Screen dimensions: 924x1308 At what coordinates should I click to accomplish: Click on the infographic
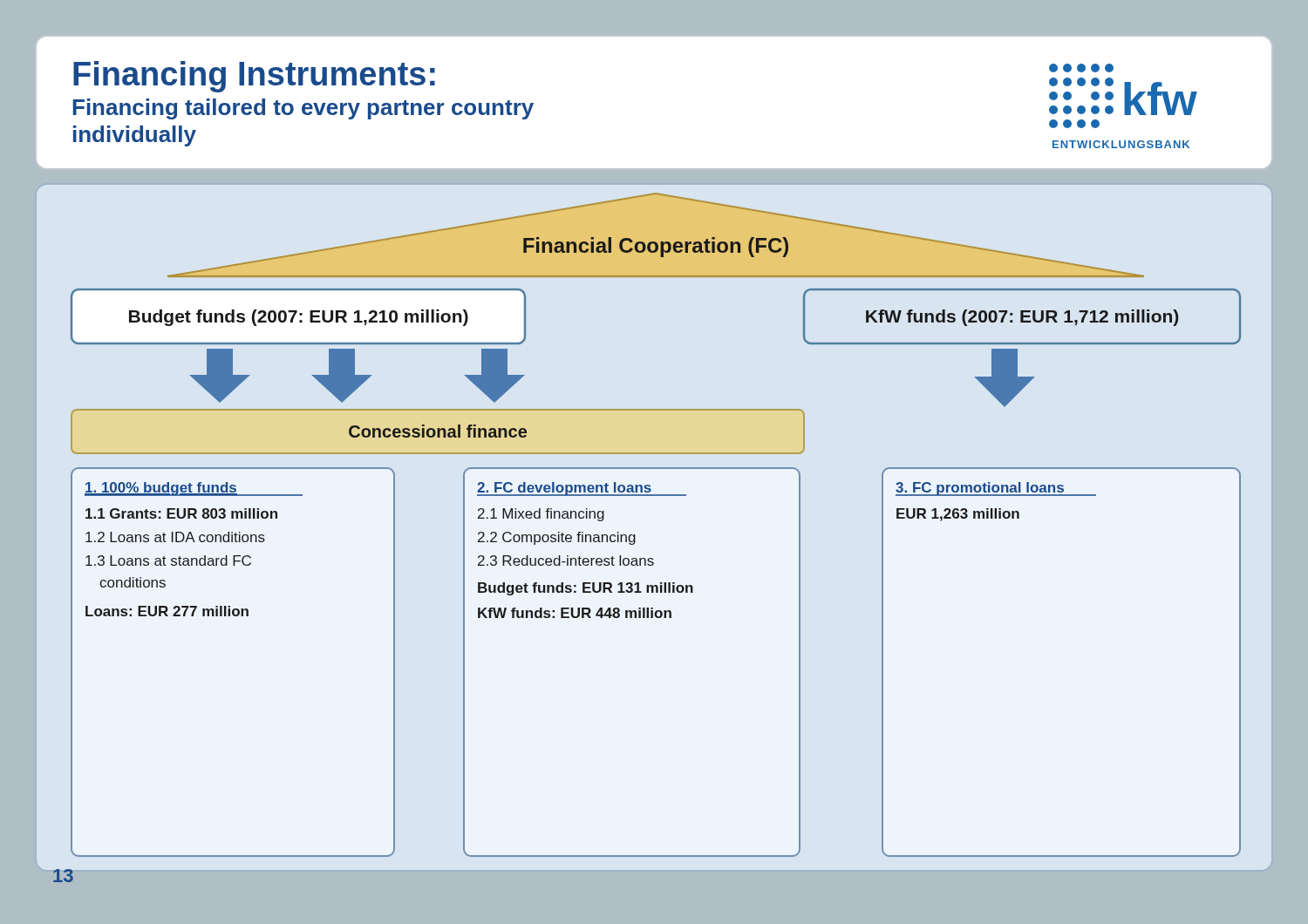point(654,531)
